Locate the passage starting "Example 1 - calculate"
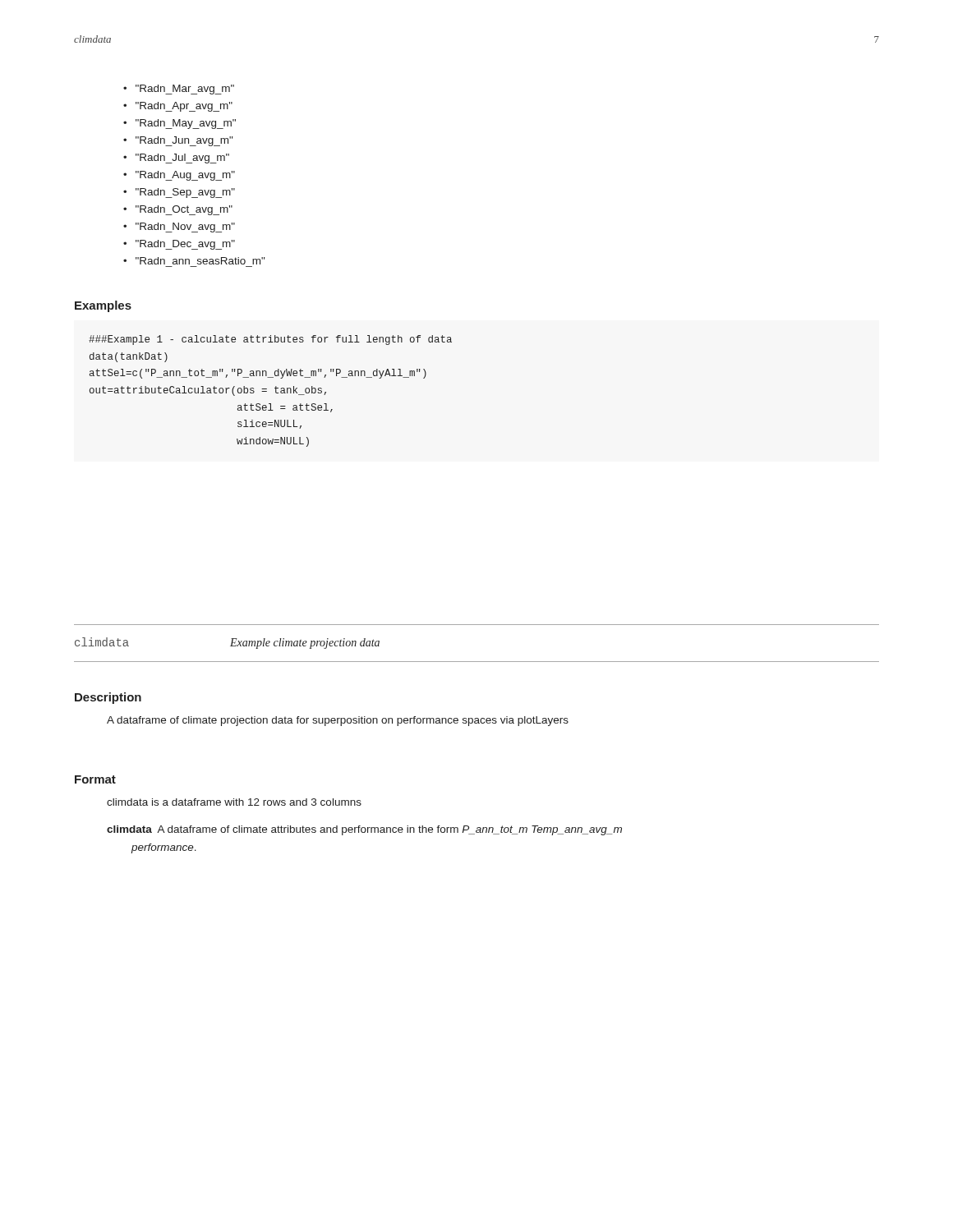This screenshot has height=1232, width=953. point(271,391)
